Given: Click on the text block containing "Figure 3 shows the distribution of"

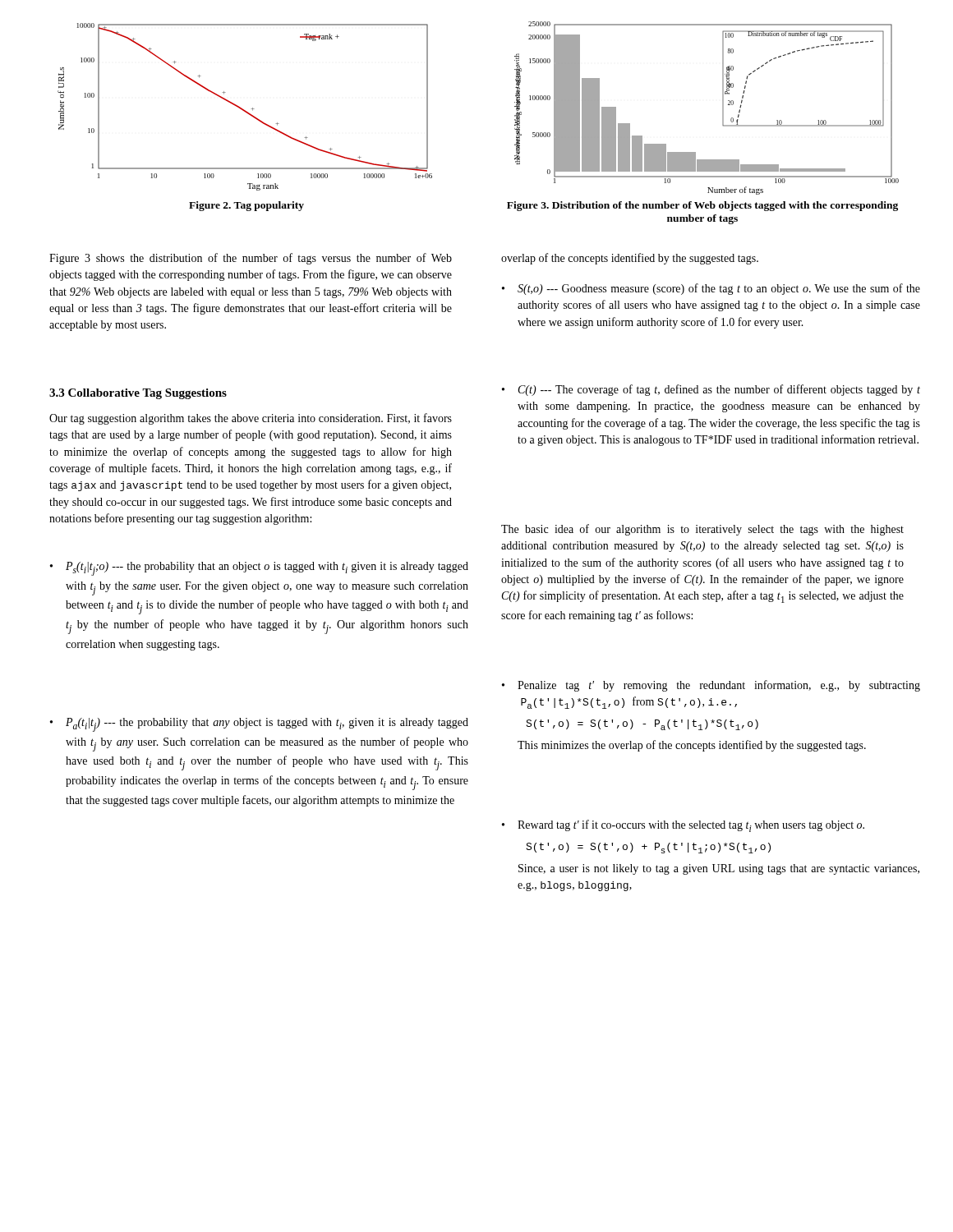Looking at the screenshot, I should 251,292.
